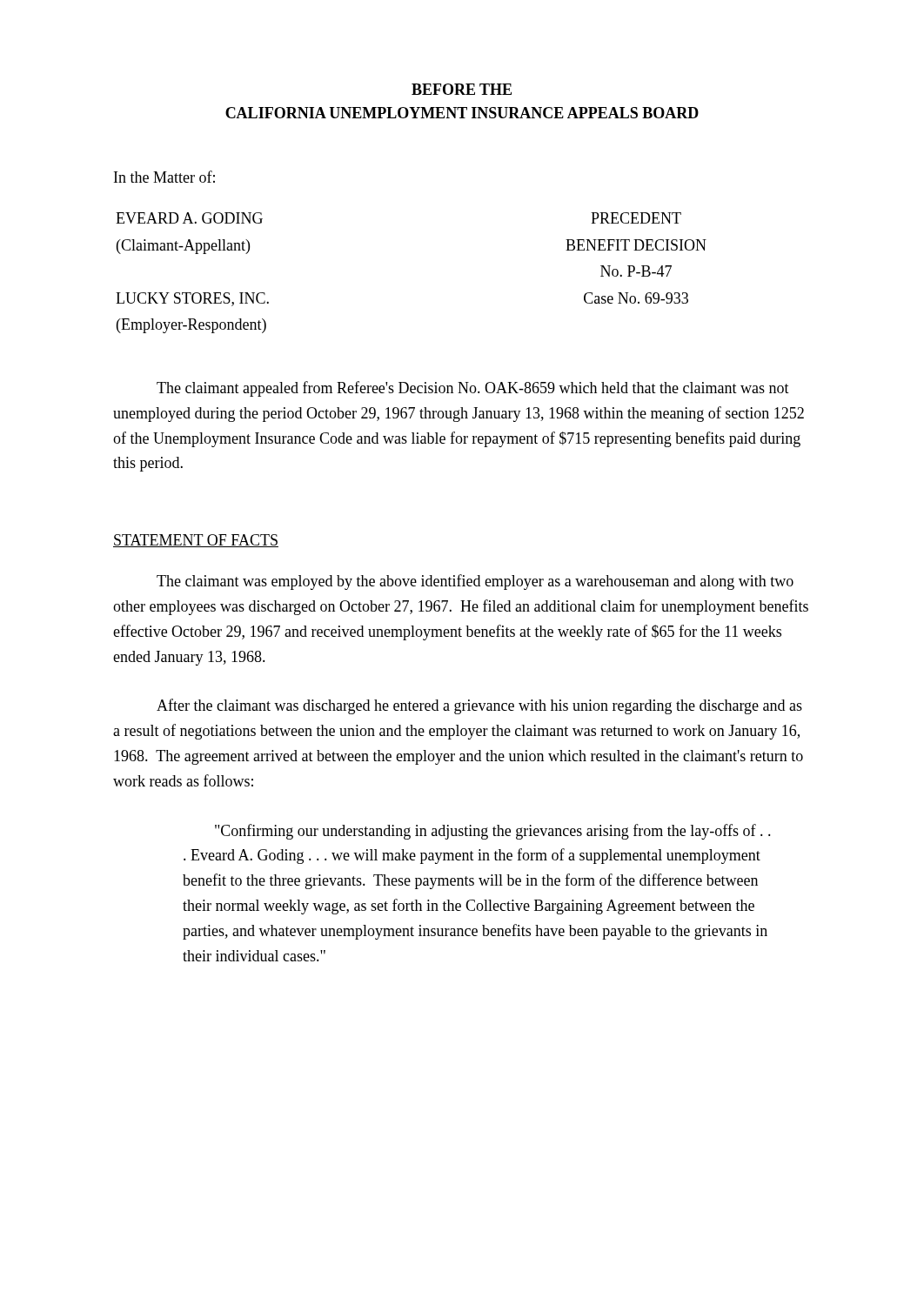The height and width of the screenshot is (1305, 924).
Task: Navigate to the region starting "The claimant was employed by the above"
Action: coord(461,619)
